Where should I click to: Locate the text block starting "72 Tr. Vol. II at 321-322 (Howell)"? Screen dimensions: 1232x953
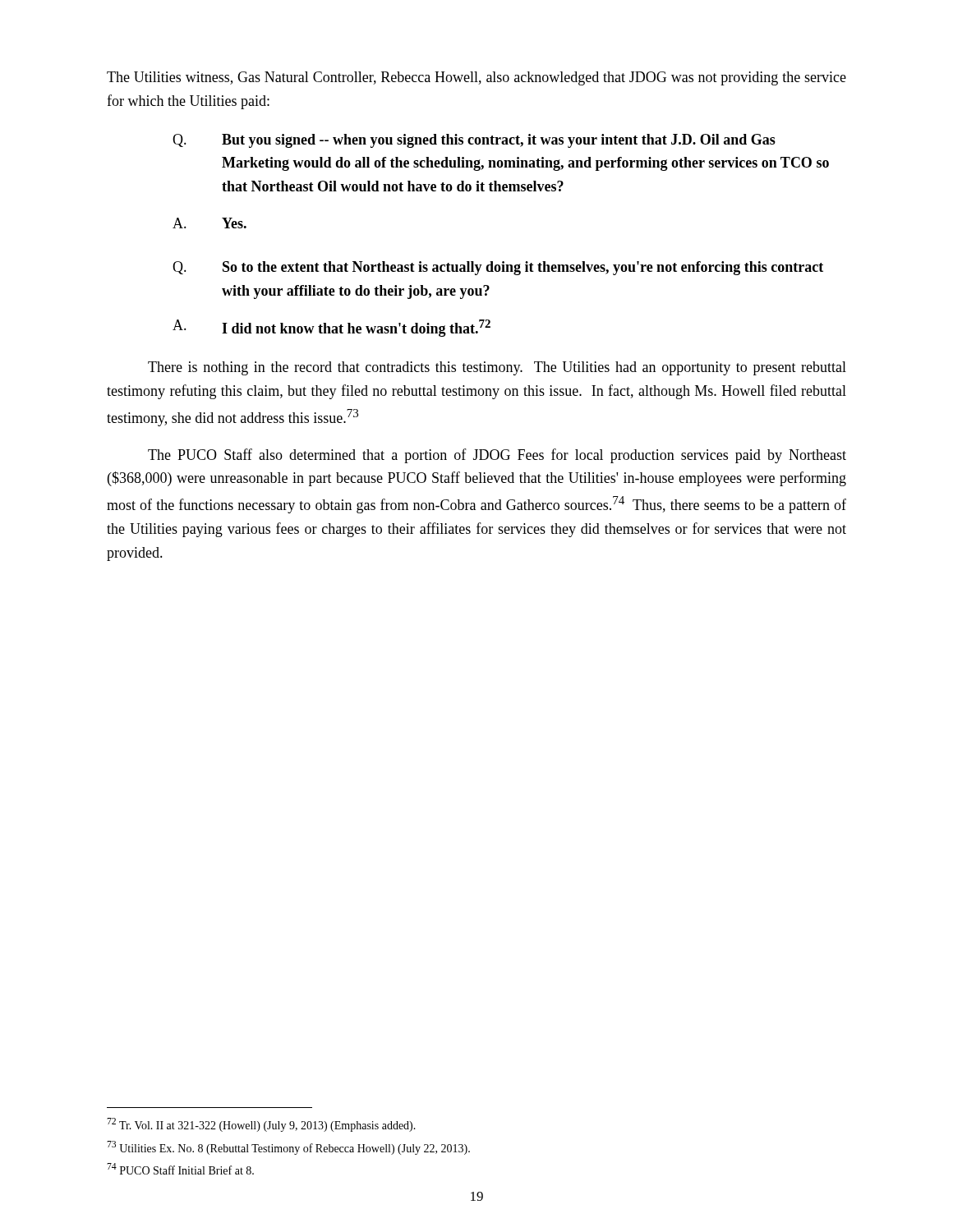[x=261, y=1124]
